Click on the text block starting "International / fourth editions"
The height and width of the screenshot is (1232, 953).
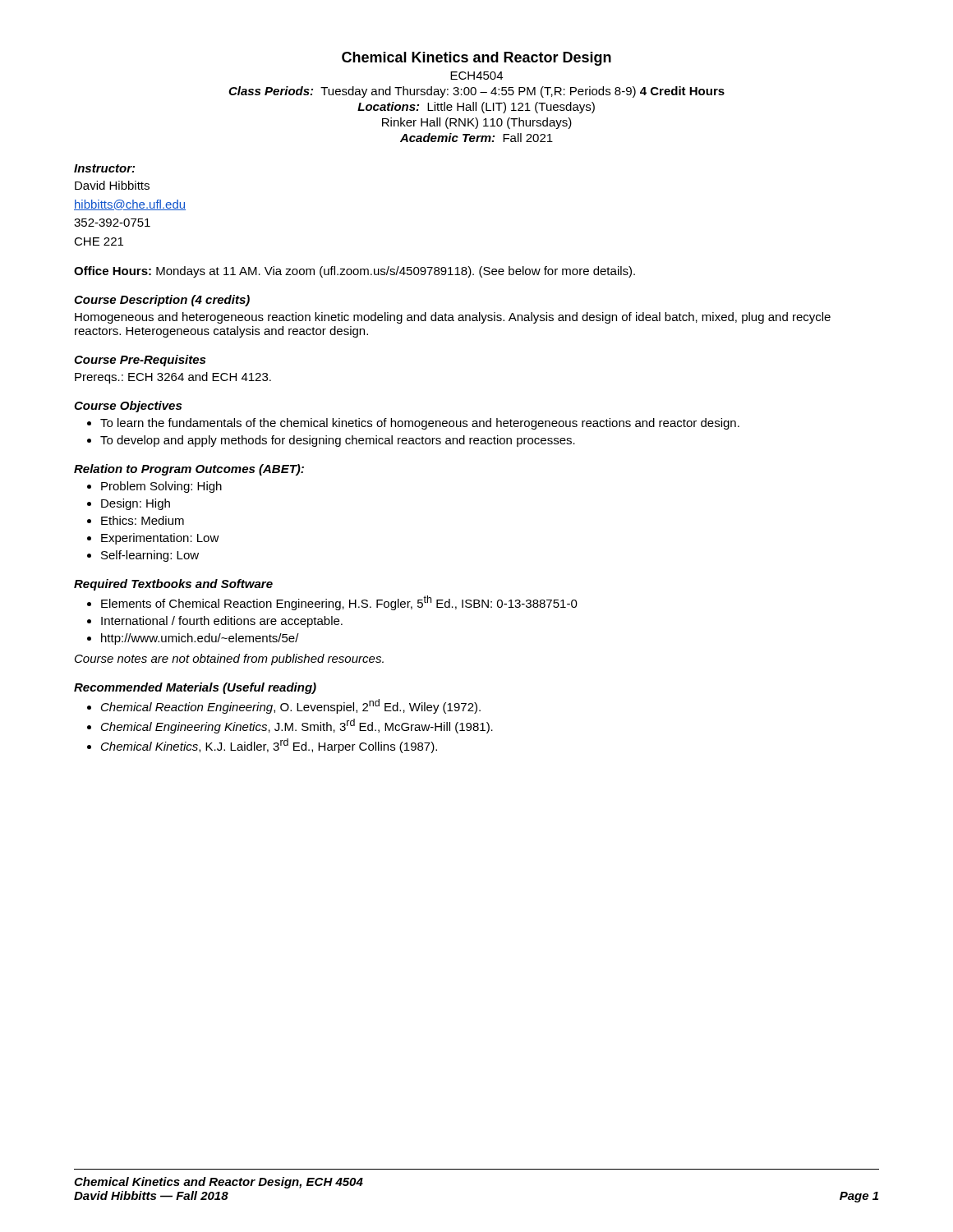tap(222, 620)
